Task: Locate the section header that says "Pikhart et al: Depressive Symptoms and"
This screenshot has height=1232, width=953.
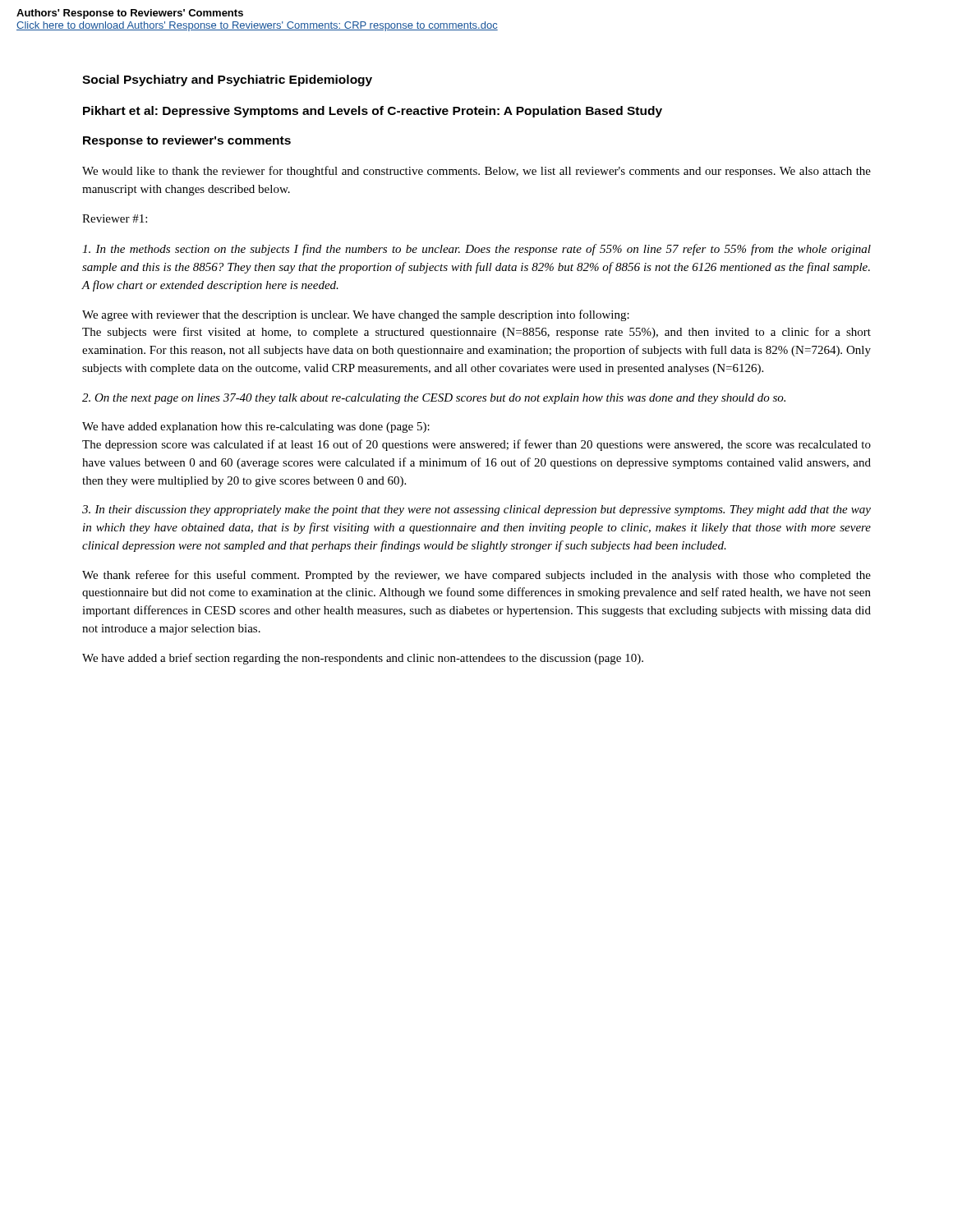Action: click(372, 110)
